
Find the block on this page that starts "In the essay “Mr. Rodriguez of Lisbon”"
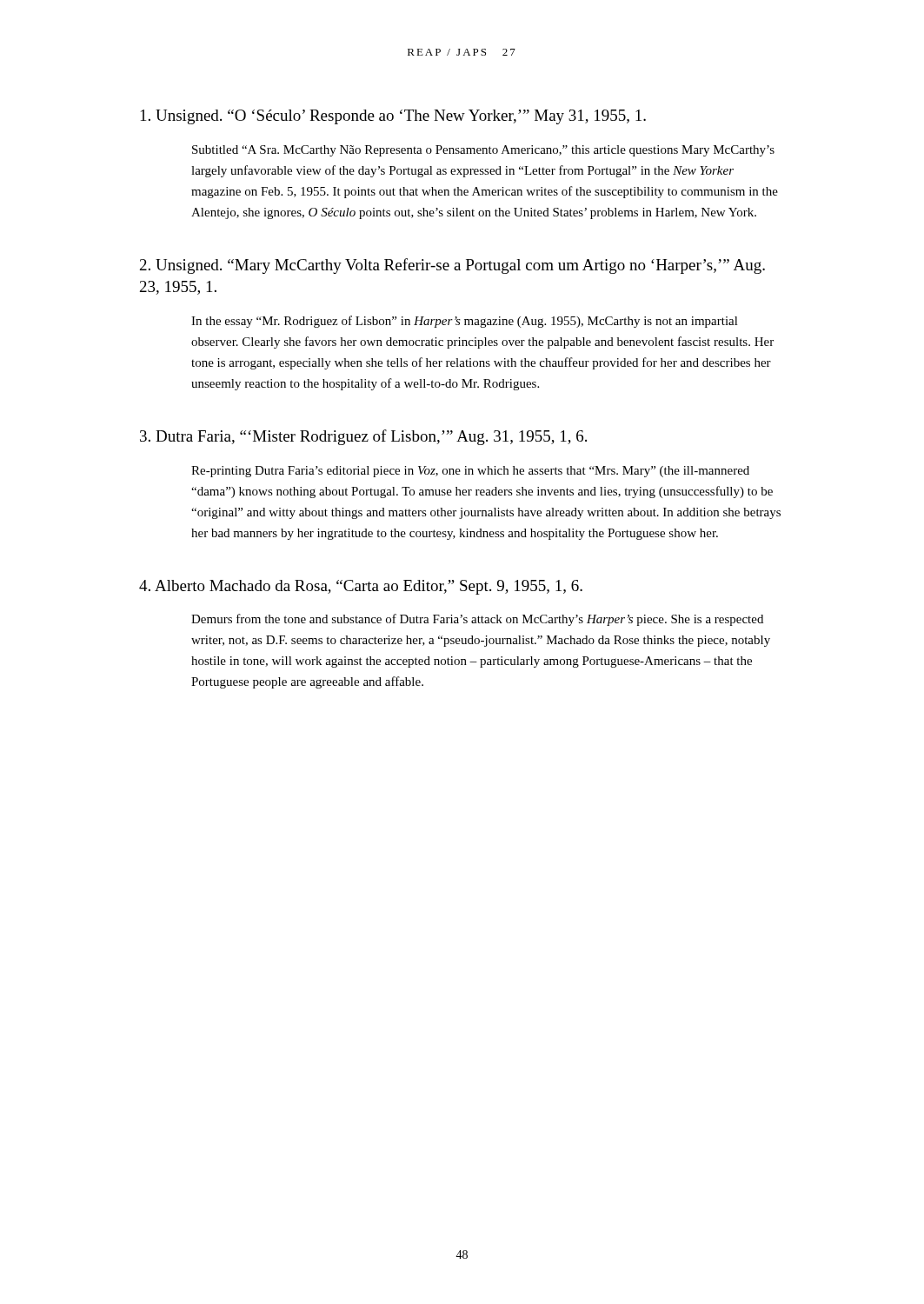point(483,352)
